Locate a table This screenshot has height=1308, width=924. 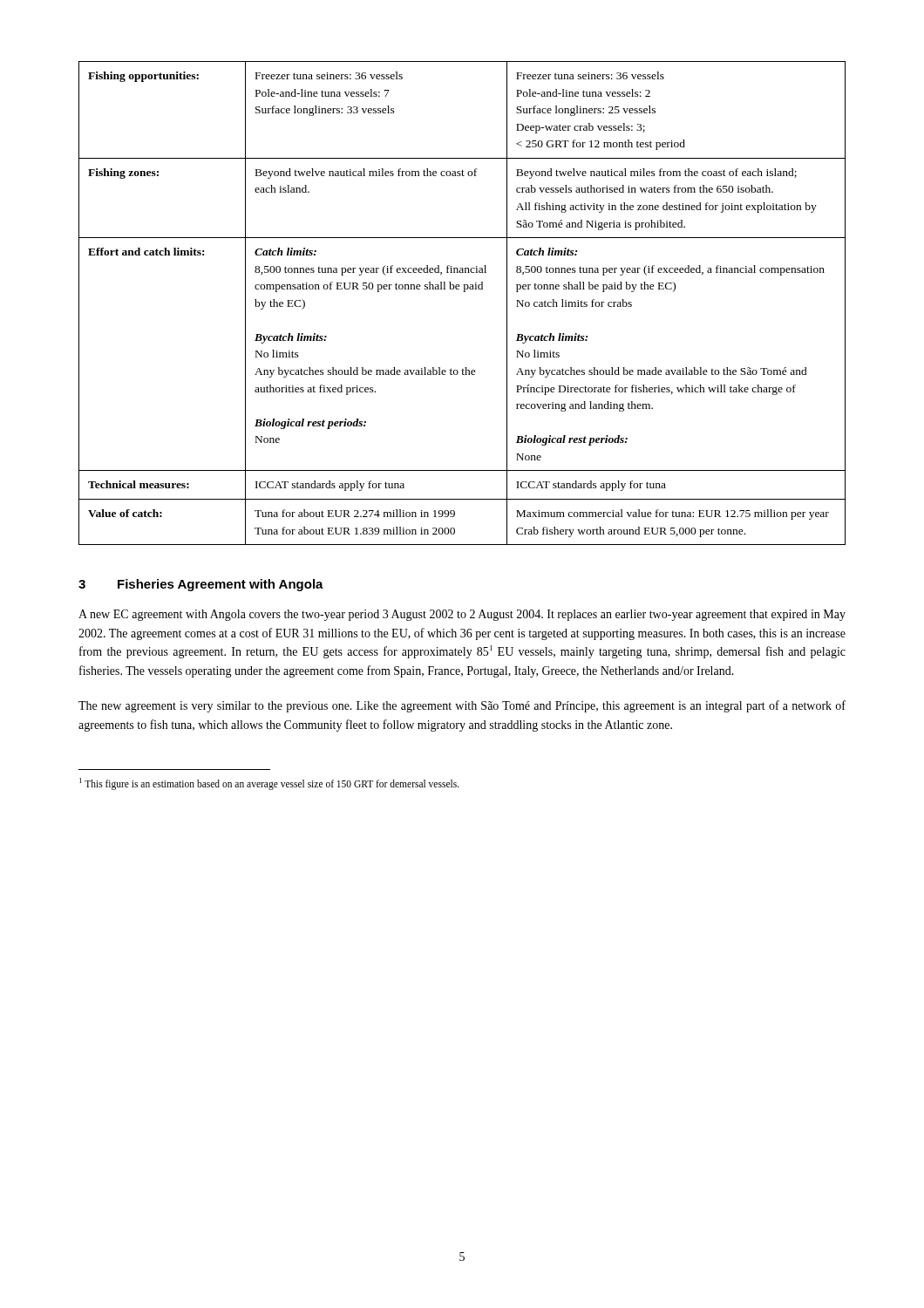[x=462, y=303]
